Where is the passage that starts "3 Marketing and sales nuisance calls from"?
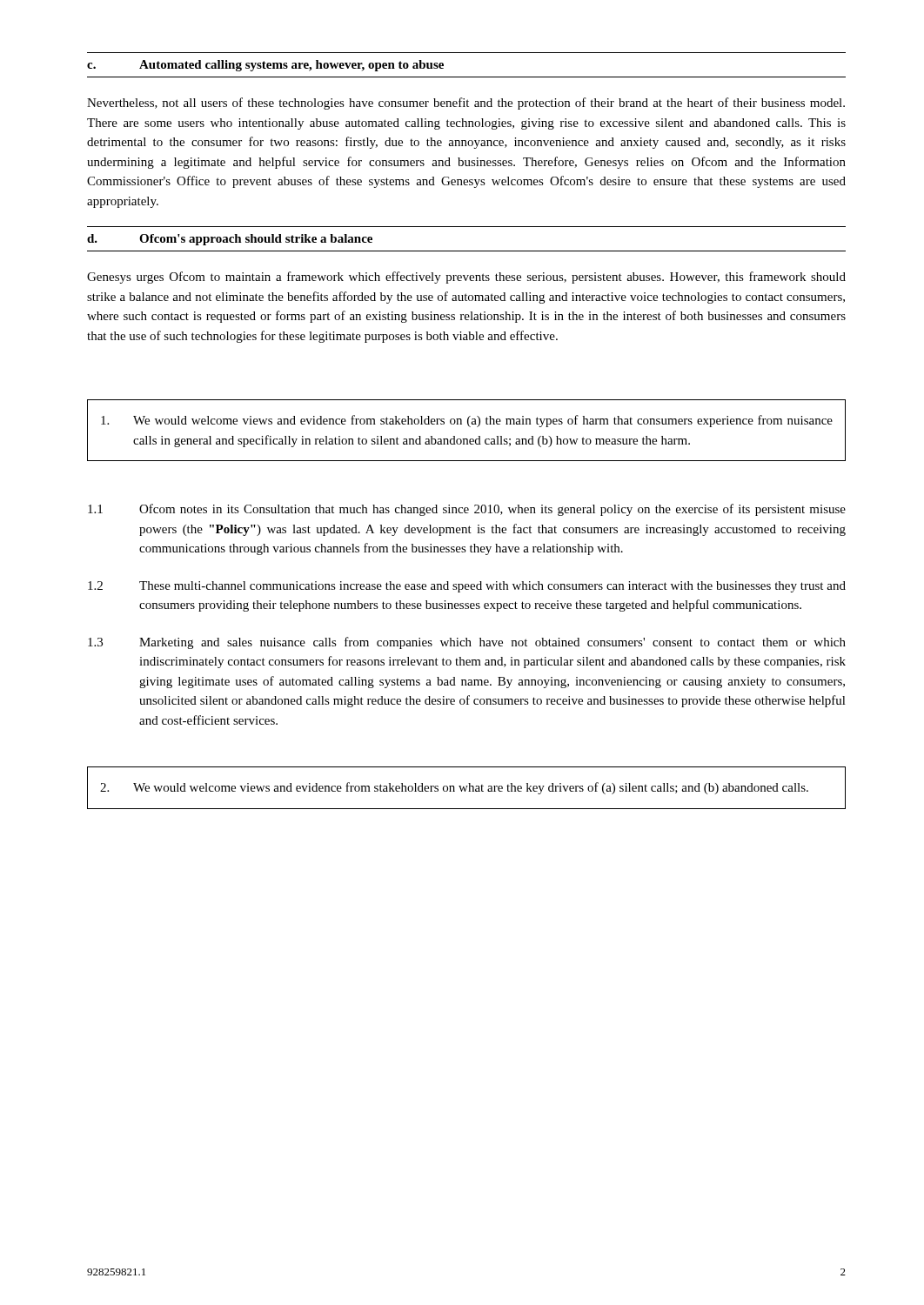The width and height of the screenshot is (924, 1305). tap(466, 681)
